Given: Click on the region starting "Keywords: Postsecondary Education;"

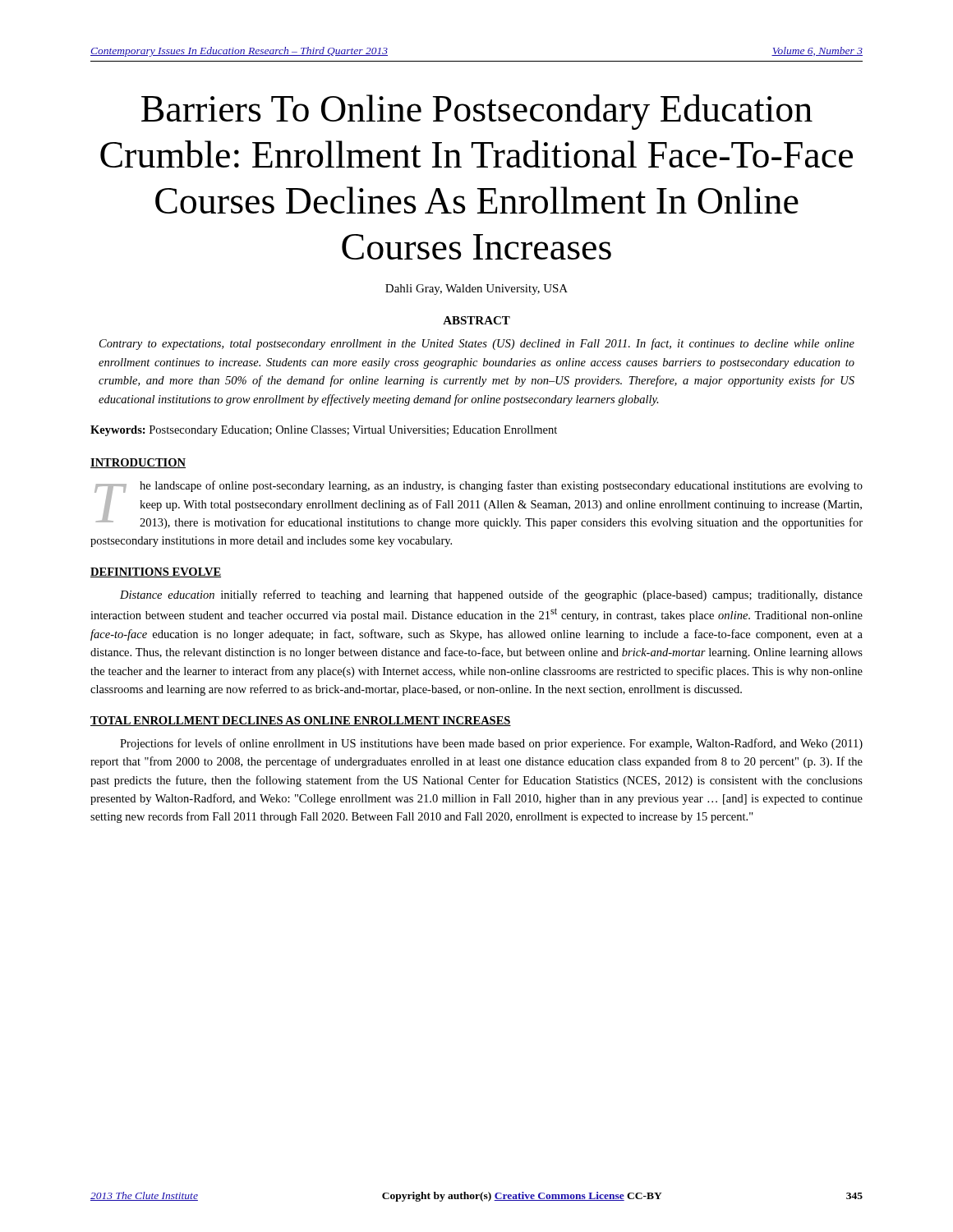Looking at the screenshot, I should 324,430.
